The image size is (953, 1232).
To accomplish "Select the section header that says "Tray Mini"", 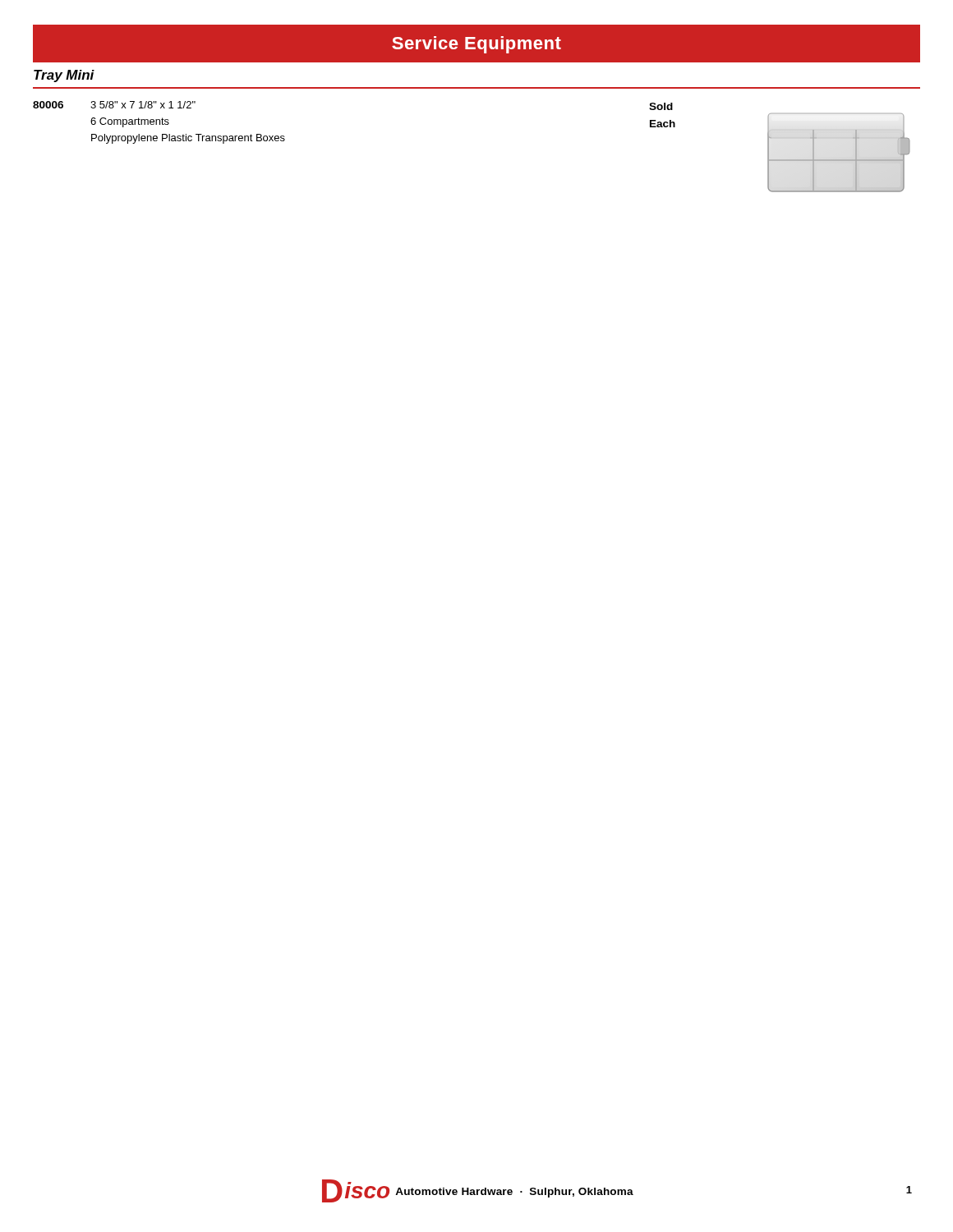I will click(63, 75).
